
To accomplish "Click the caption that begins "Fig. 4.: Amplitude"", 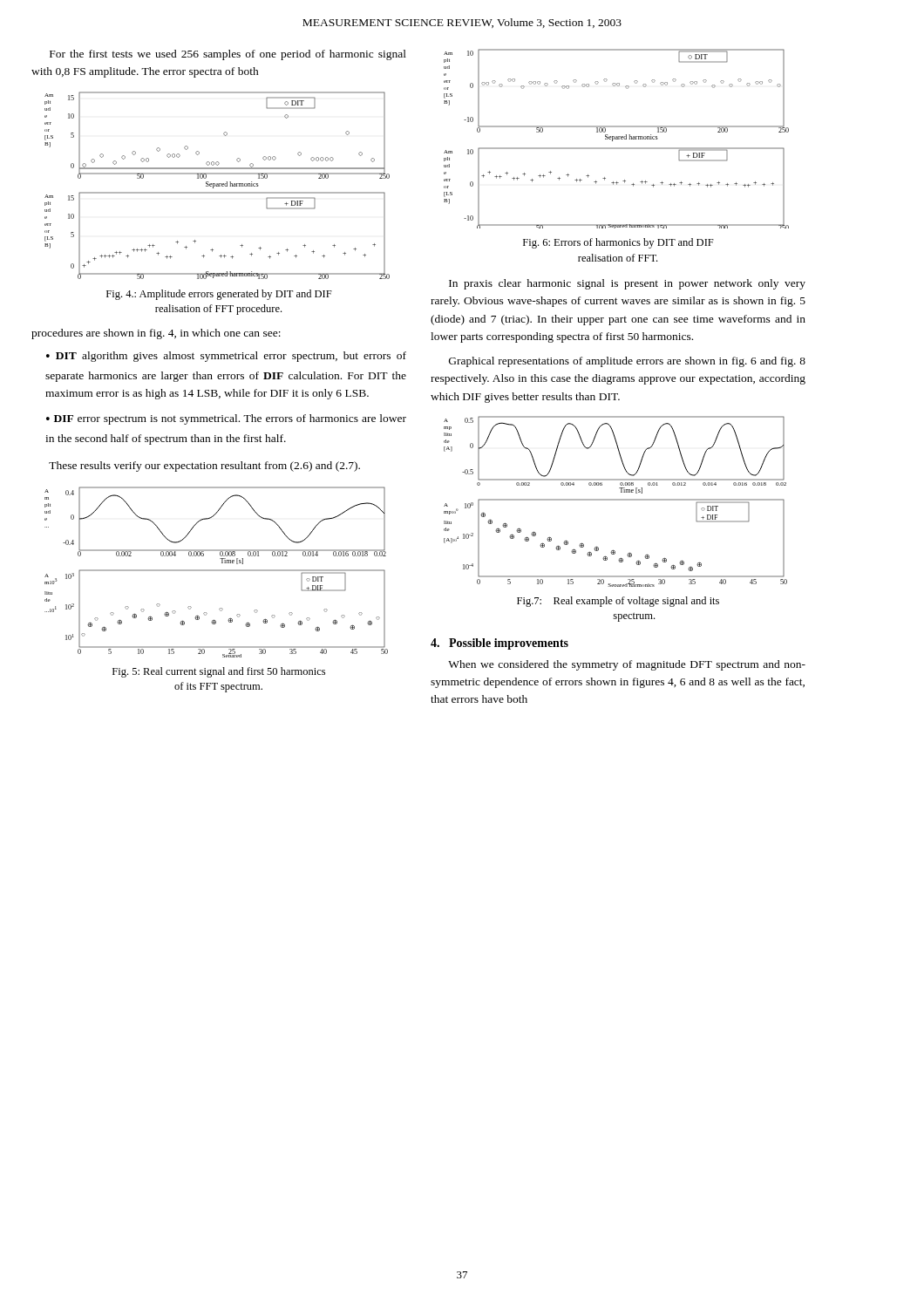I will [x=219, y=301].
